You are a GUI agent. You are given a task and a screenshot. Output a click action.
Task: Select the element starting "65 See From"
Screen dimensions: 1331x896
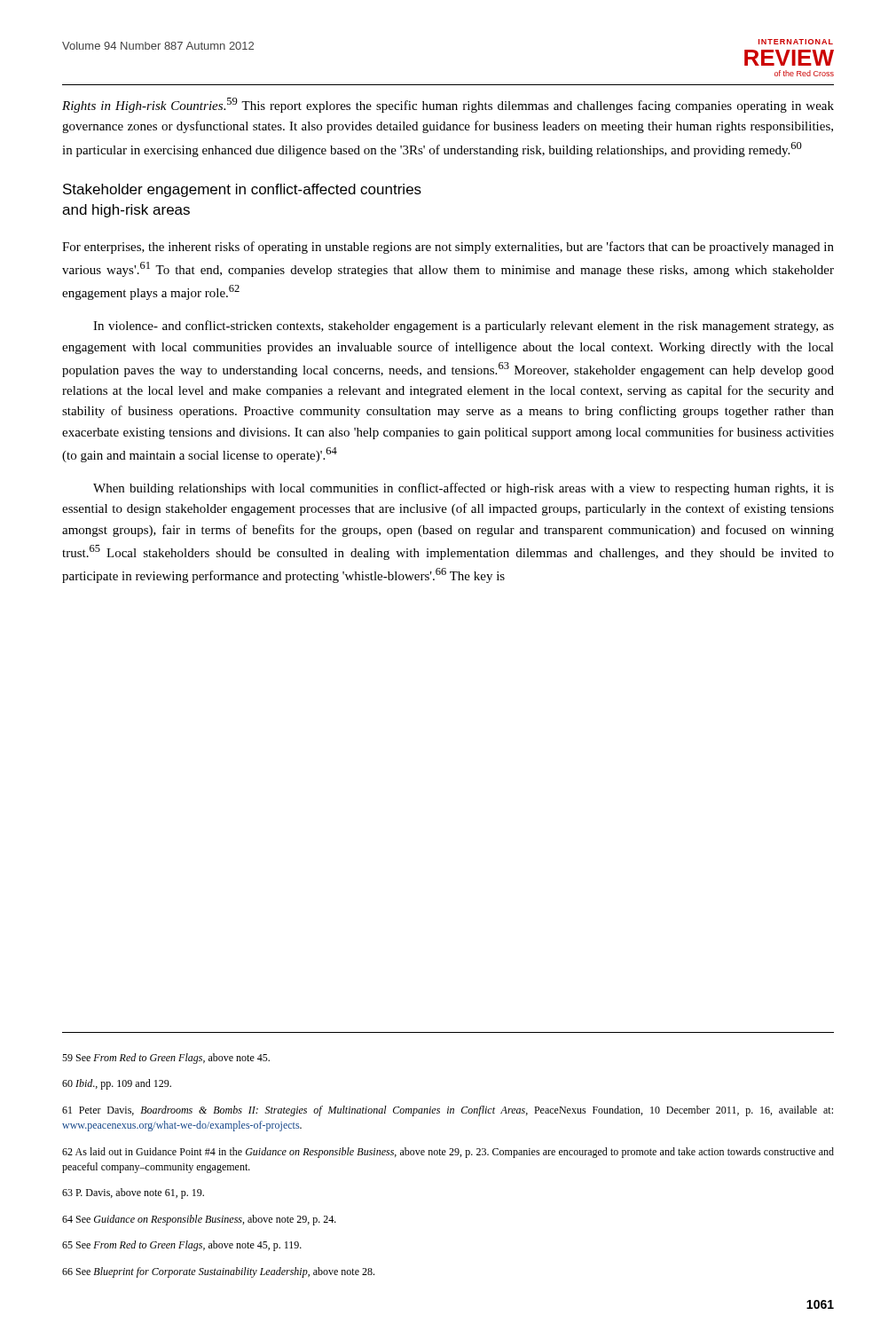click(182, 1246)
